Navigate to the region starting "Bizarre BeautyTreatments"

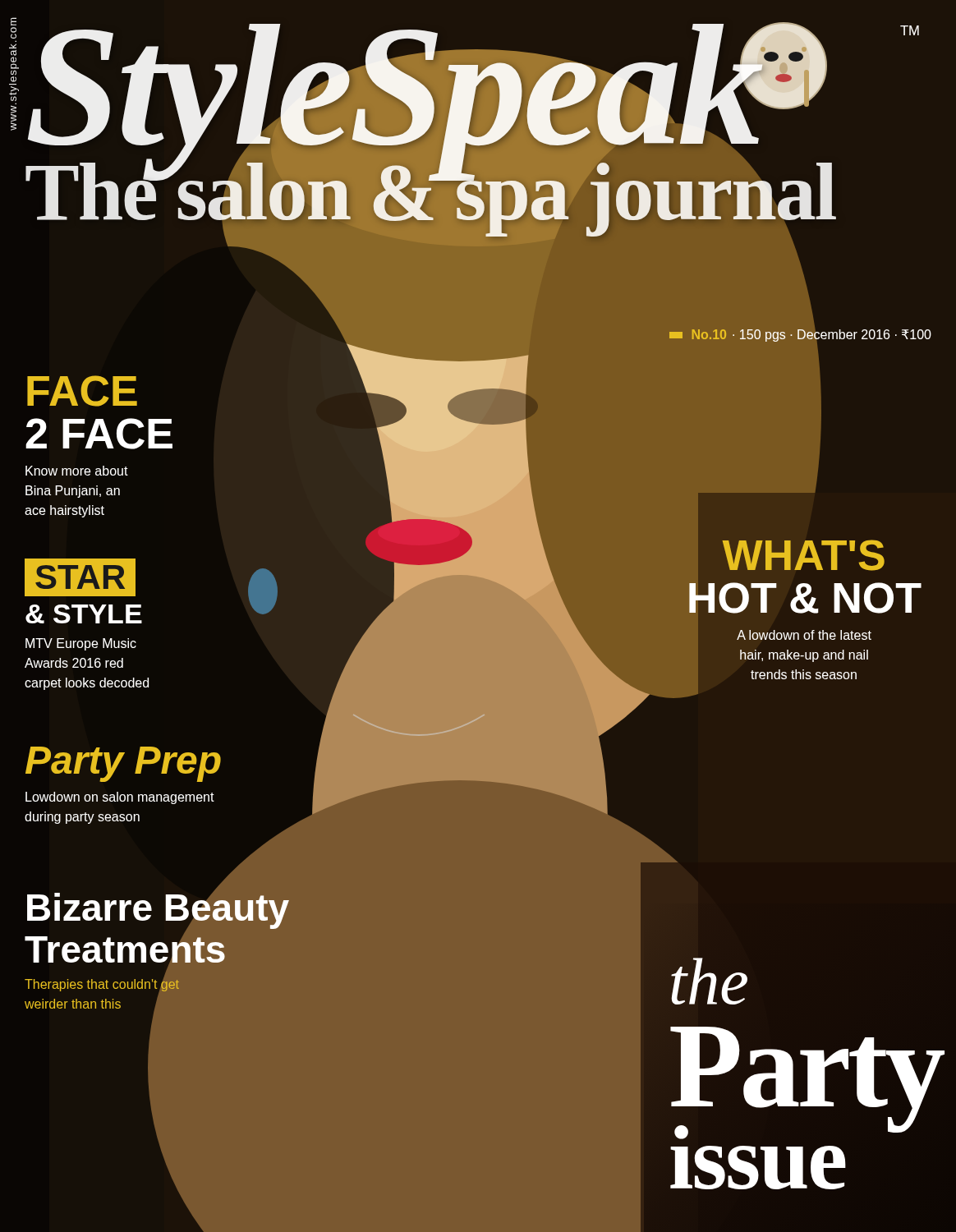(157, 929)
